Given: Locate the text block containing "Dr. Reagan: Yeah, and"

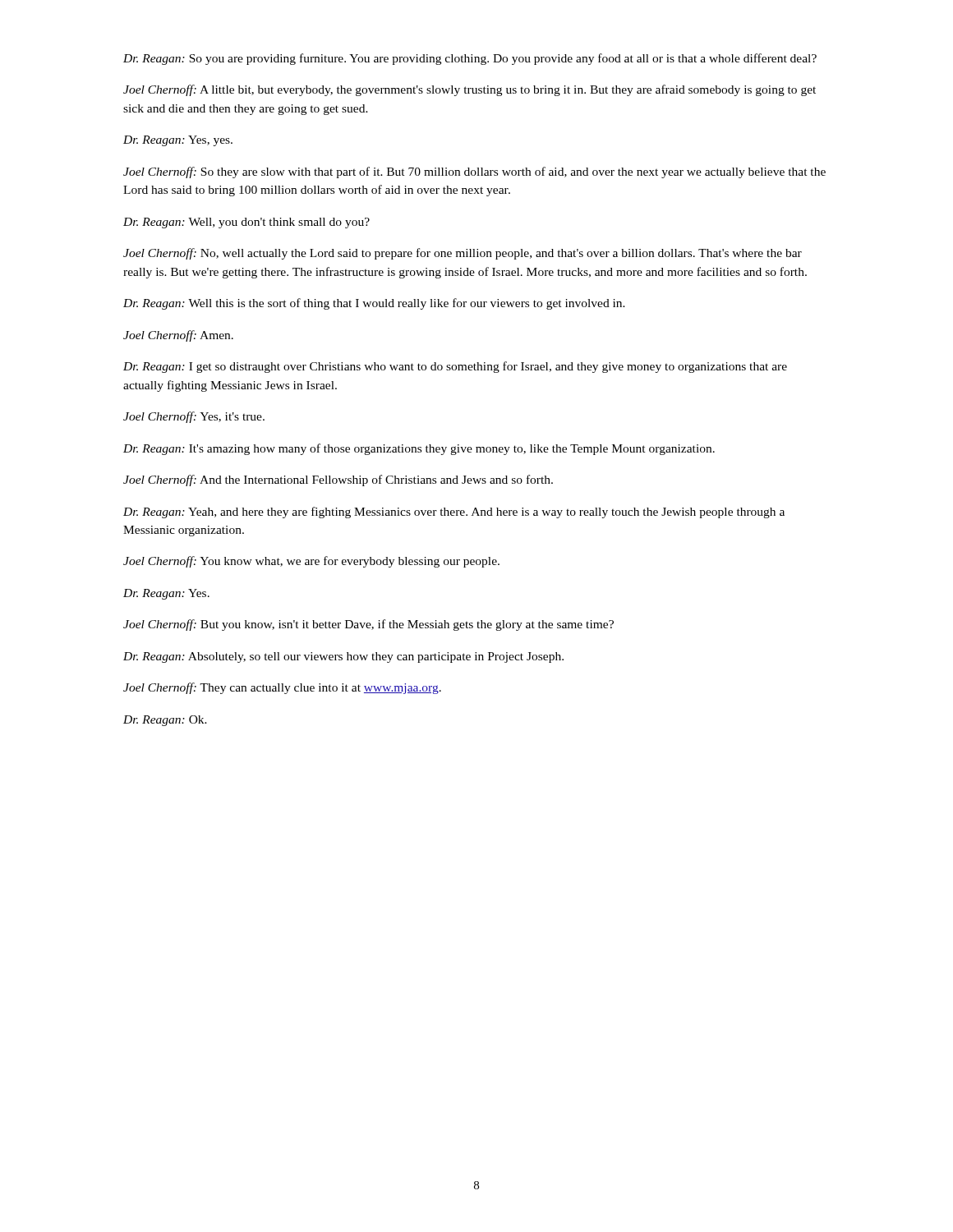Looking at the screenshot, I should (454, 520).
